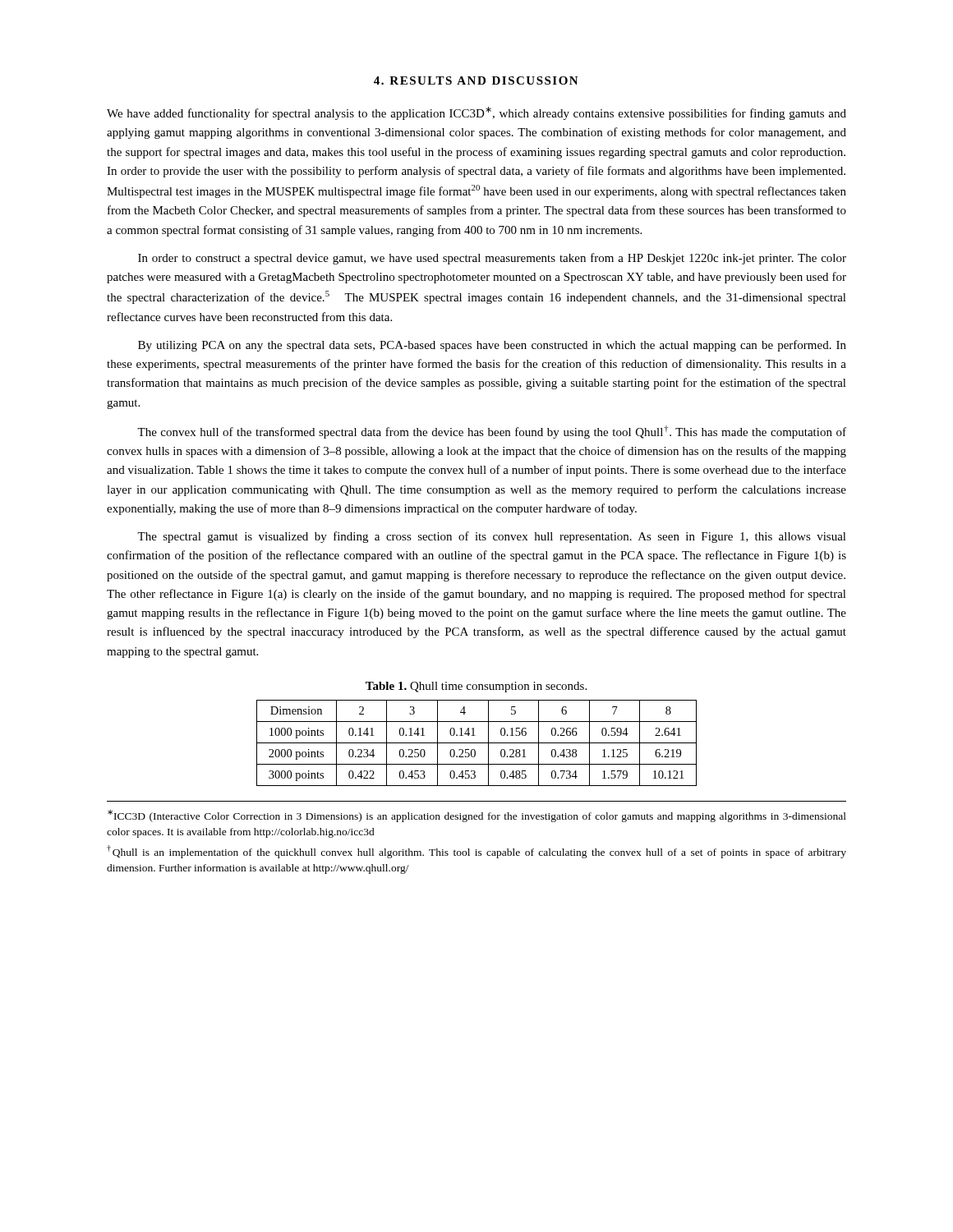Select the table that reads "2000 points"
The image size is (953, 1232).
pyautogui.click(x=476, y=743)
